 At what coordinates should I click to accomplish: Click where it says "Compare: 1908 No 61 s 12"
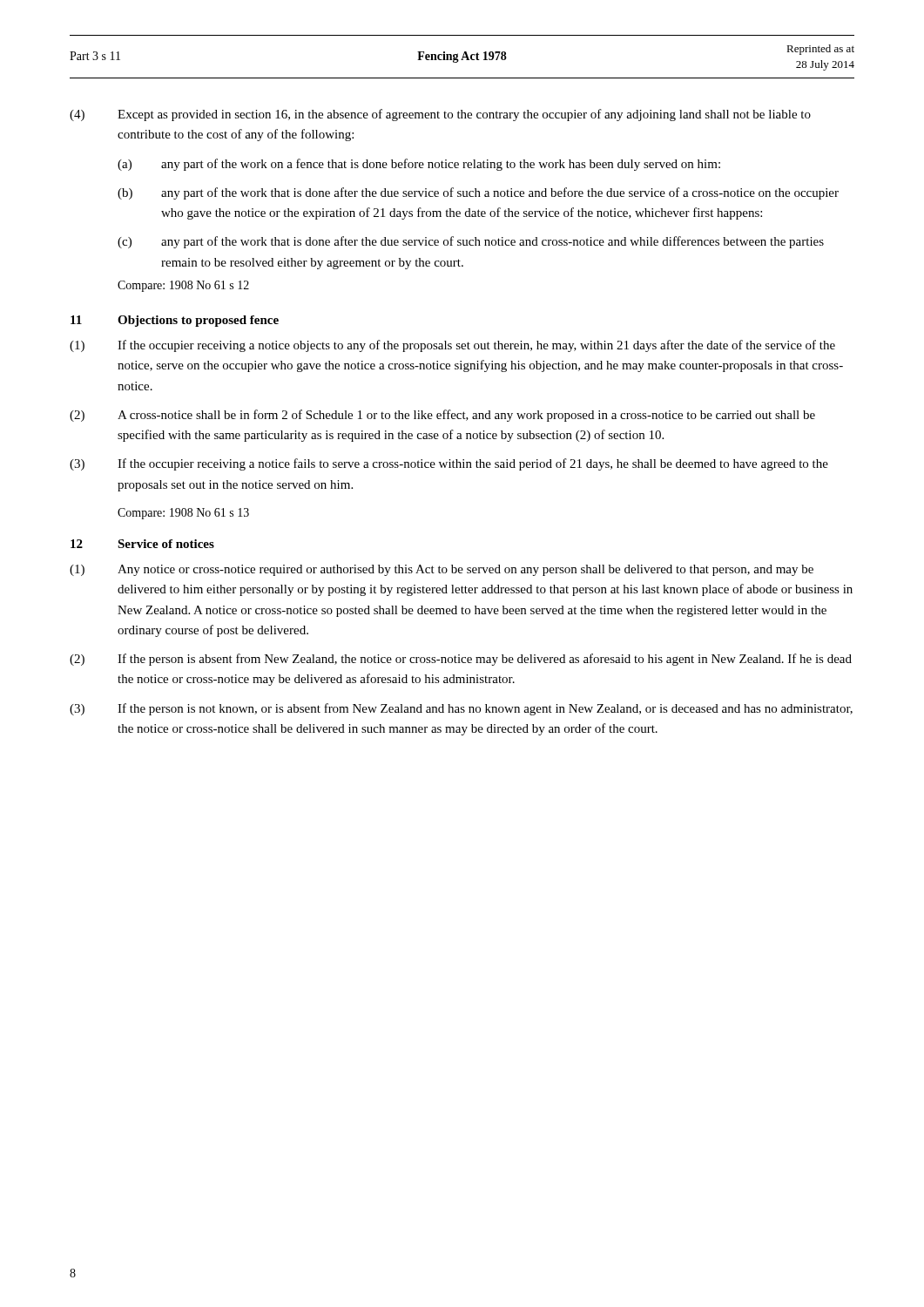click(183, 285)
